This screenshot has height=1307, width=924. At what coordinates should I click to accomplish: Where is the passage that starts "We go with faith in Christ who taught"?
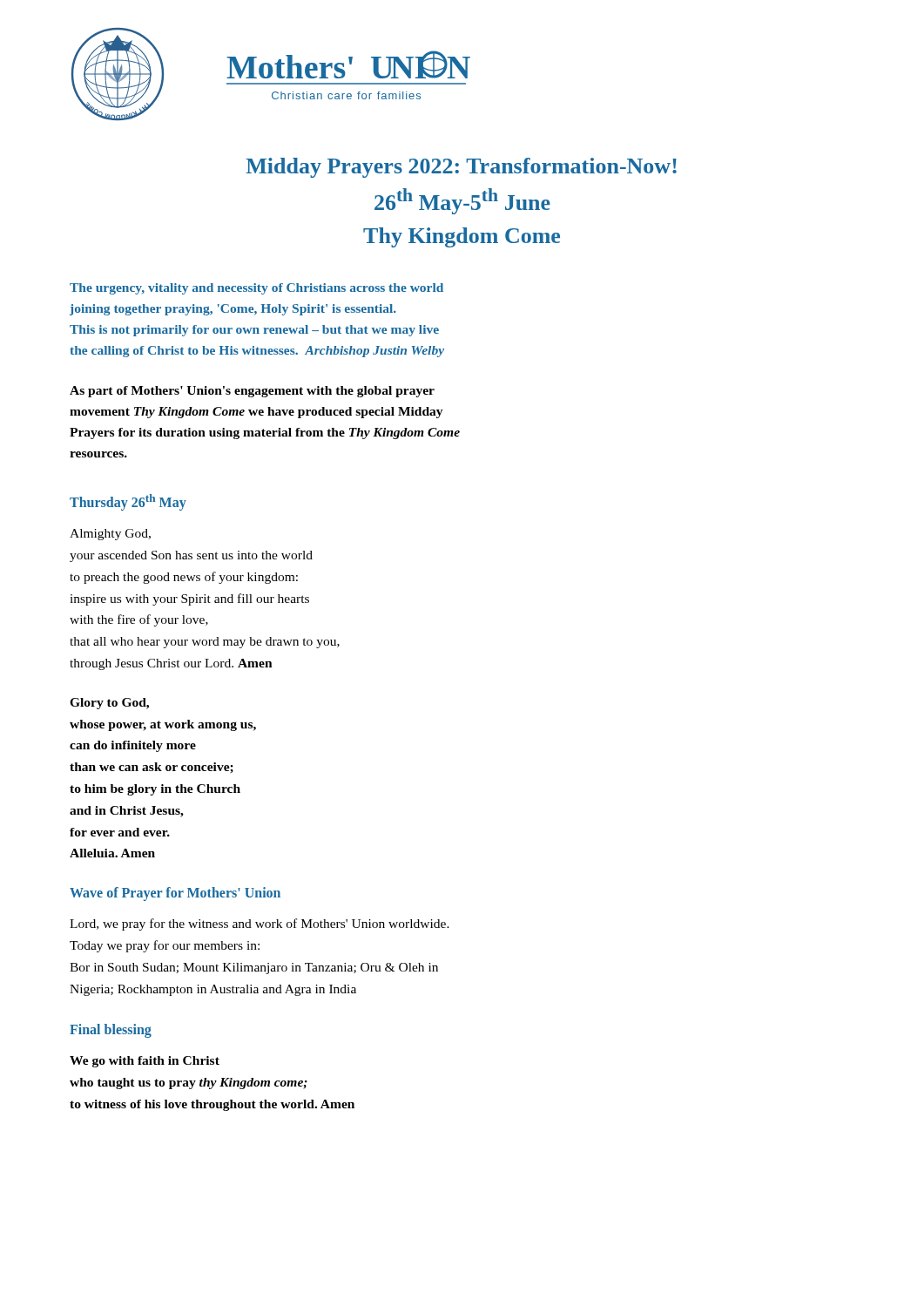coord(212,1082)
